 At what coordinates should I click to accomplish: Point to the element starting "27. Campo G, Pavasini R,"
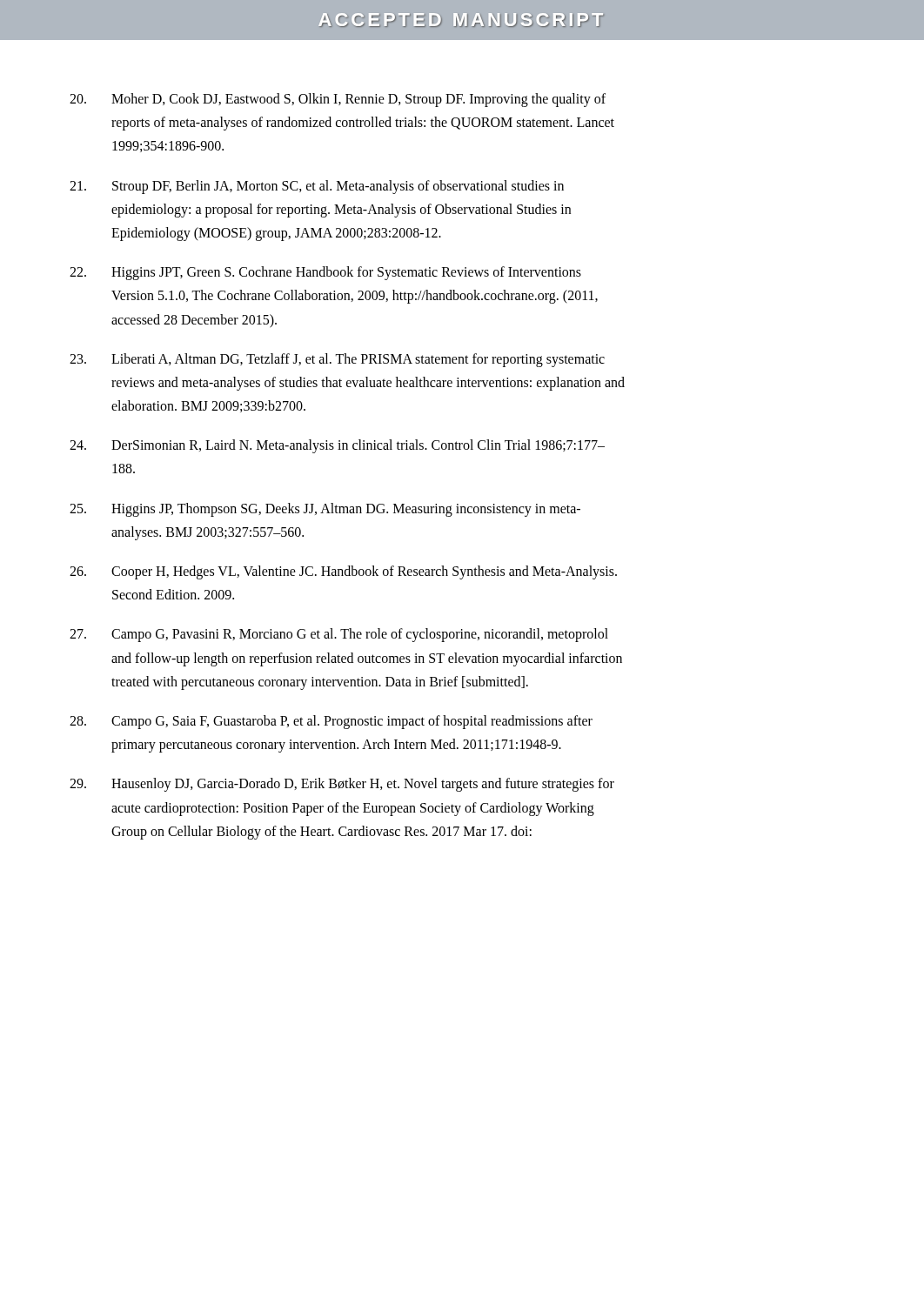click(462, 658)
